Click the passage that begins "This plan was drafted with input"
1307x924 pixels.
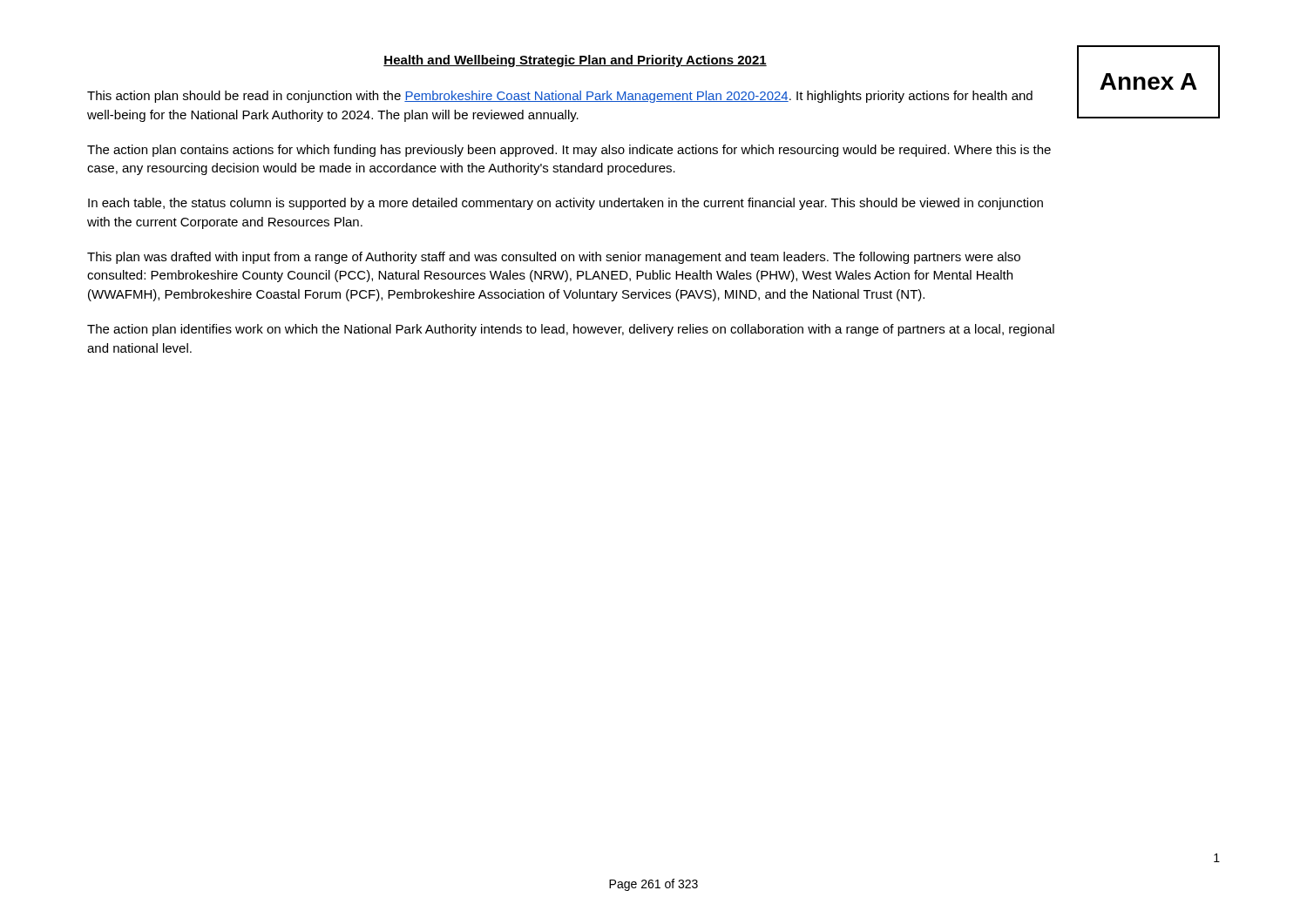[x=554, y=275]
